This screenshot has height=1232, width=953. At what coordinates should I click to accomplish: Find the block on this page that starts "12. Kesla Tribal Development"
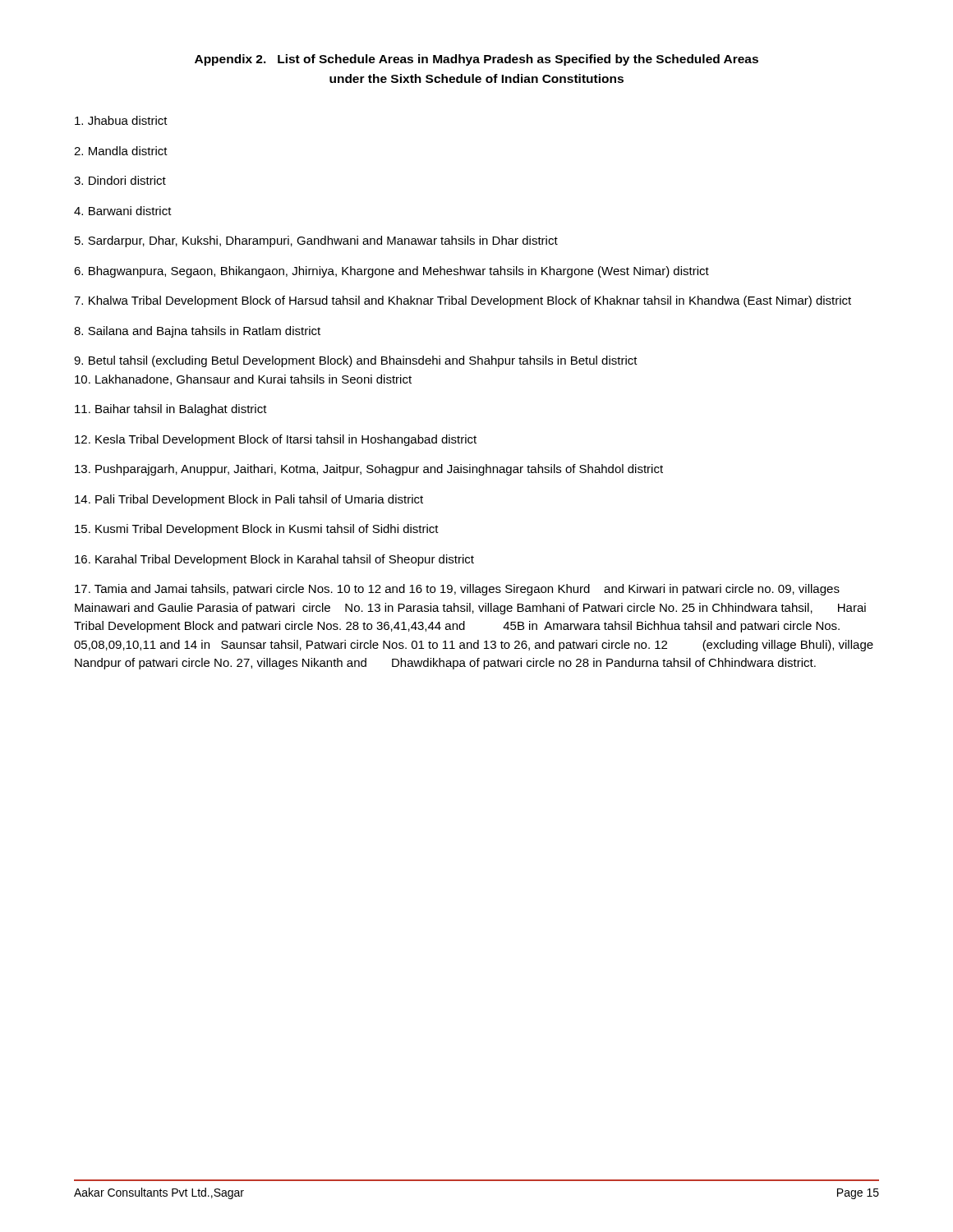click(275, 439)
